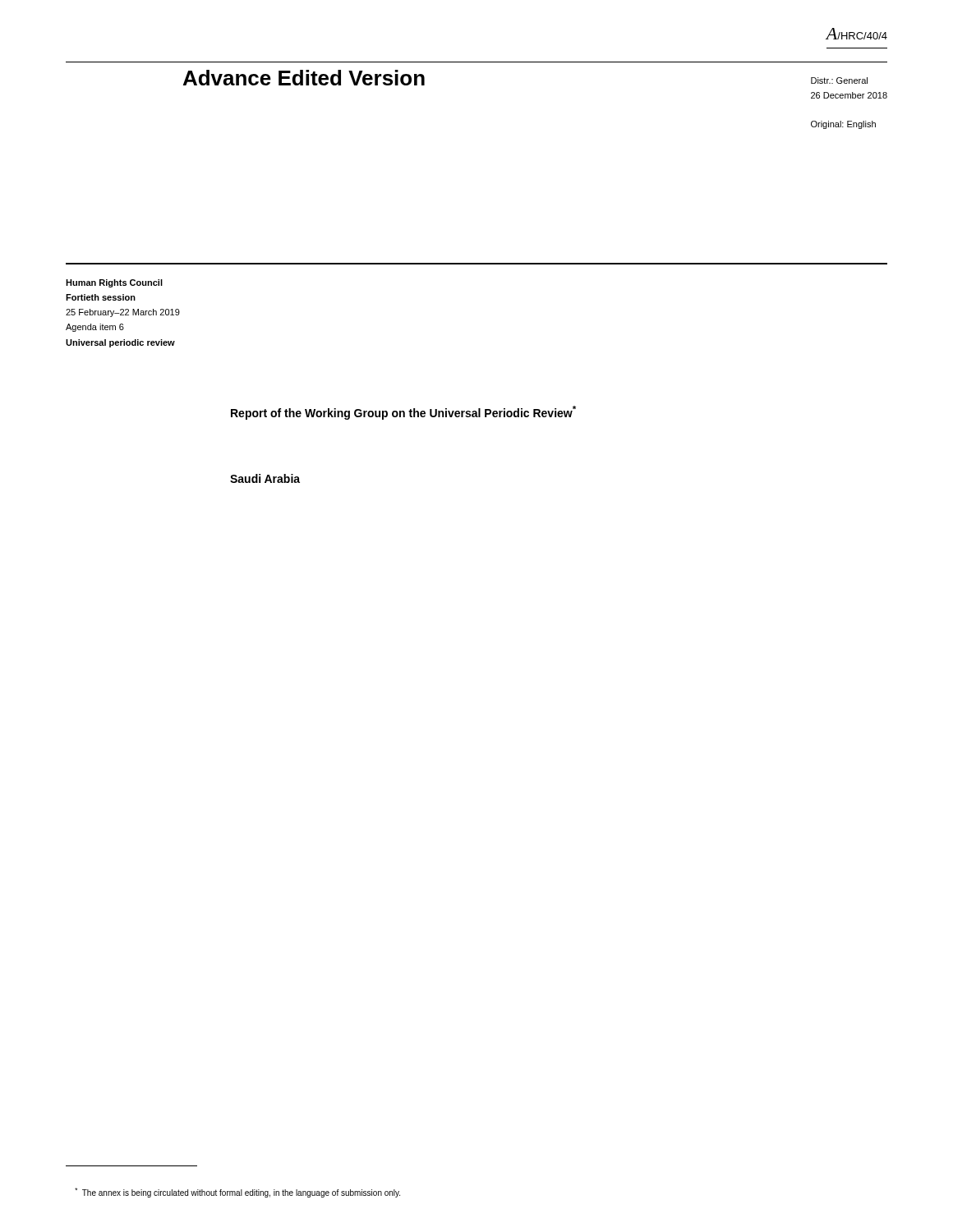This screenshot has width=953, height=1232.
Task: Locate the title containing "Advance Edited Version"
Action: coord(304,78)
